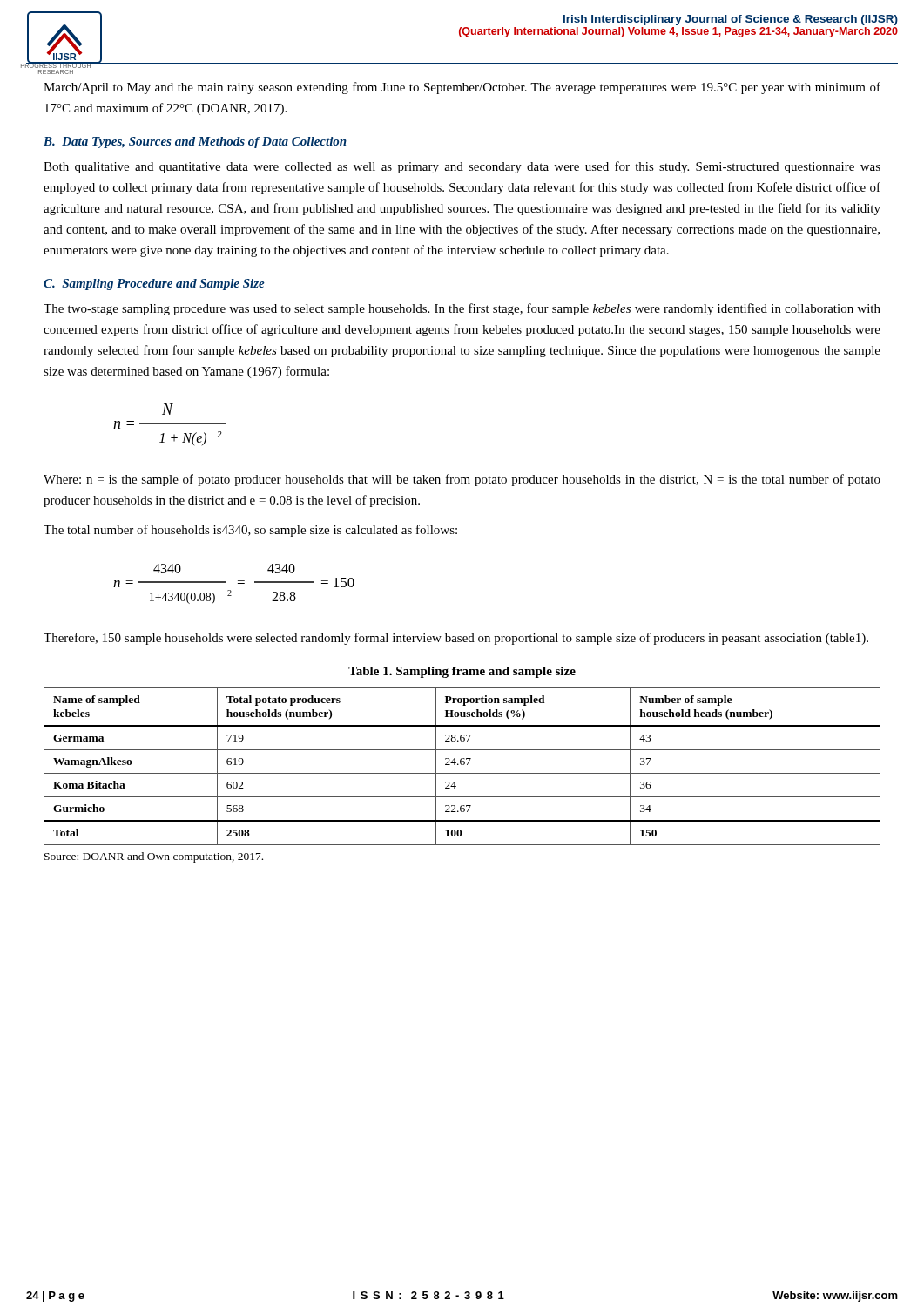Point to "Table 1. Sampling frame and sample size"
The width and height of the screenshot is (924, 1307).
(x=462, y=671)
